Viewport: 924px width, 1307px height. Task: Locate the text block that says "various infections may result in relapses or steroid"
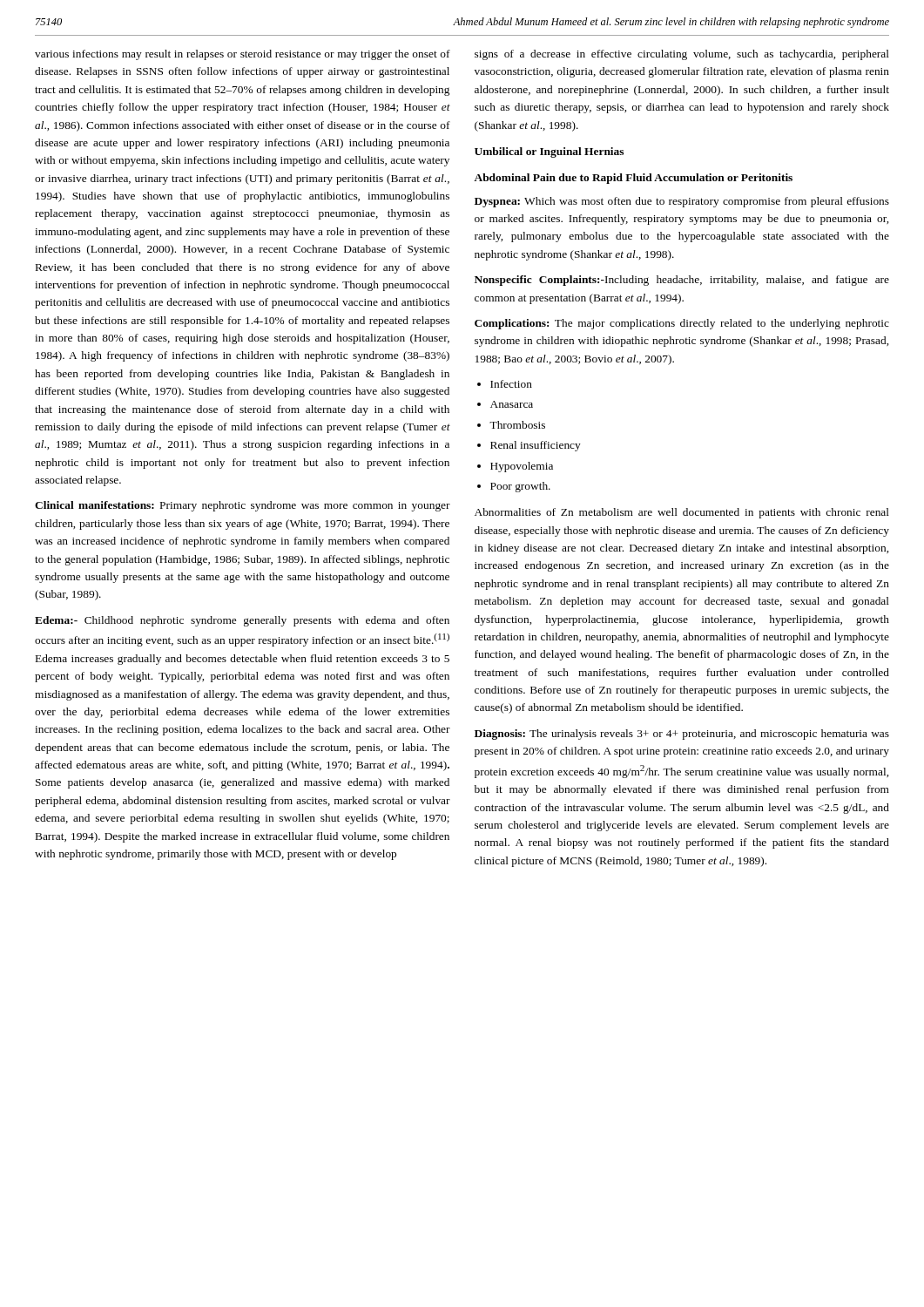pyautogui.click(x=242, y=267)
